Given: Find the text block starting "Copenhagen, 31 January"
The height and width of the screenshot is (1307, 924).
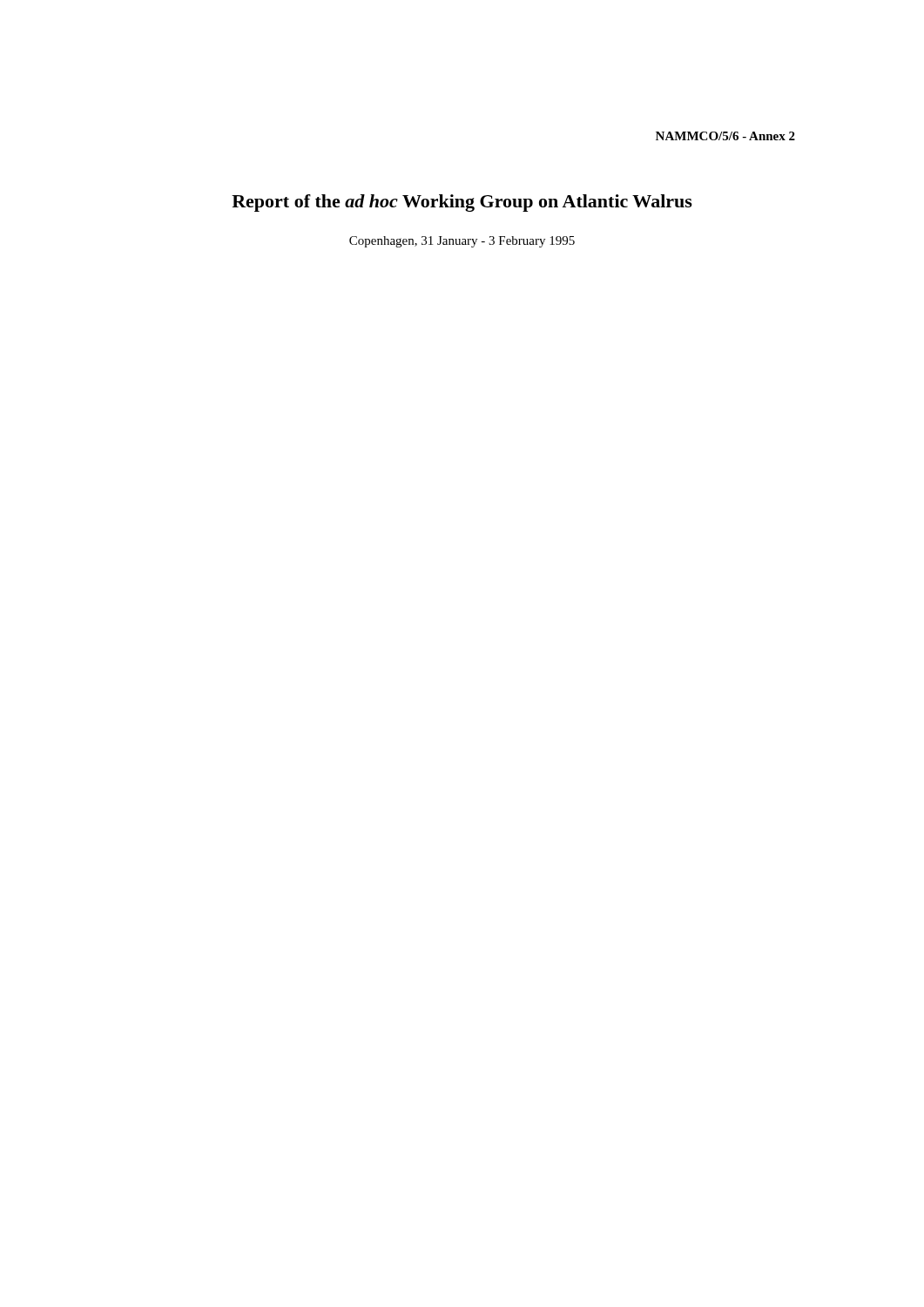Looking at the screenshot, I should [x=462, y=240].
